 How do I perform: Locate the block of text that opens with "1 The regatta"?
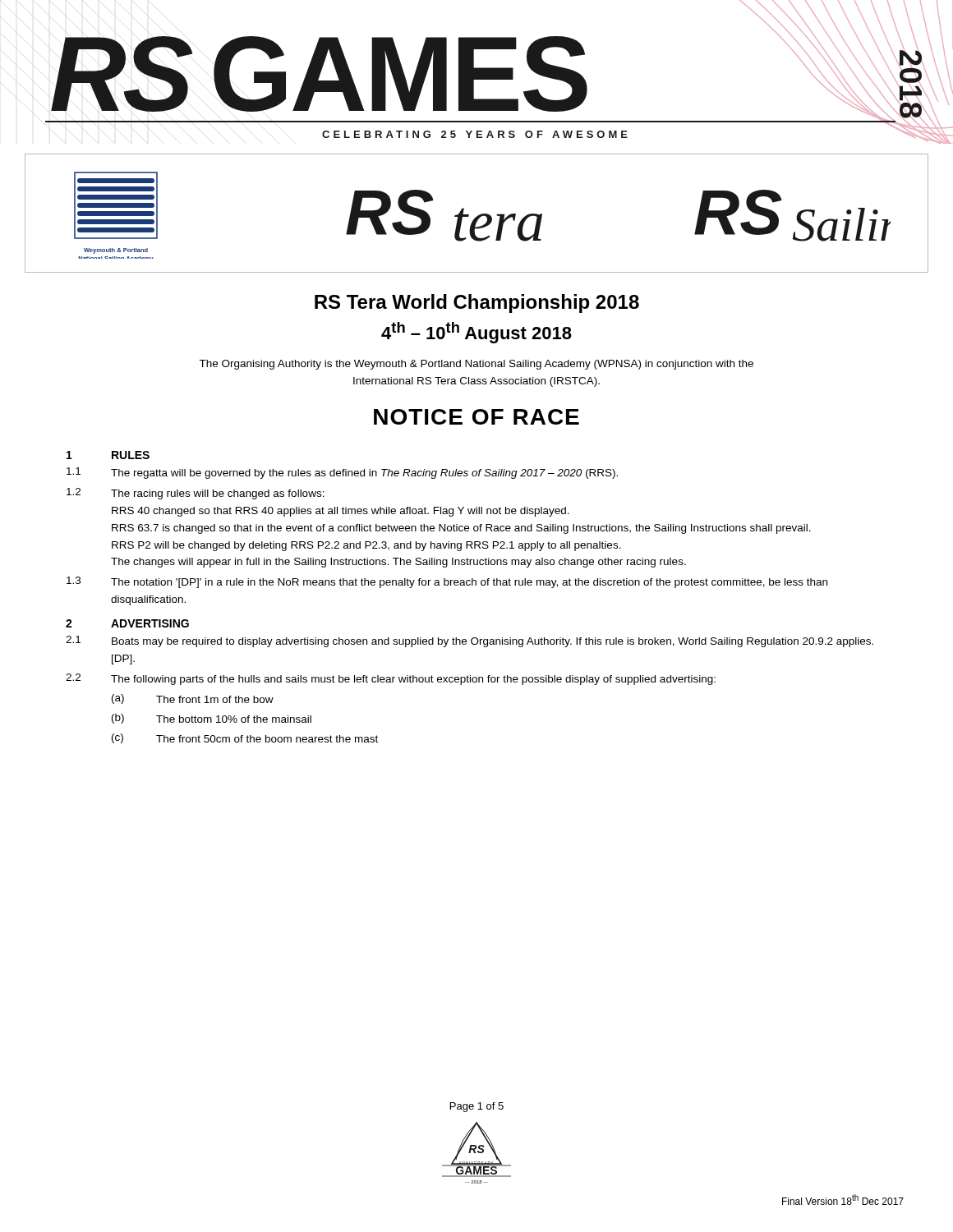[x=476, y=473]
